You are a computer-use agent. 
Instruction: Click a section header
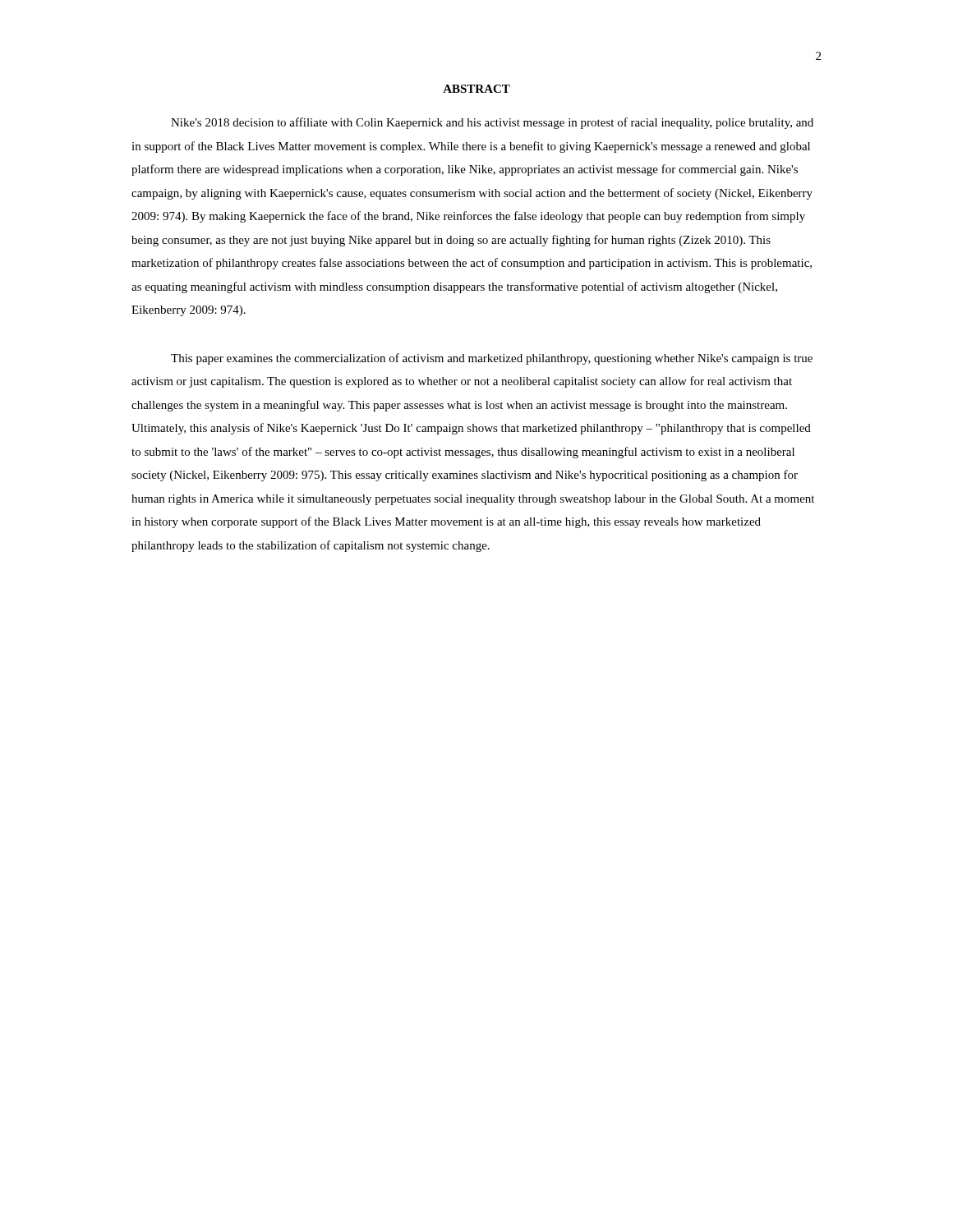pyautogui.click(x=476, y=89)
